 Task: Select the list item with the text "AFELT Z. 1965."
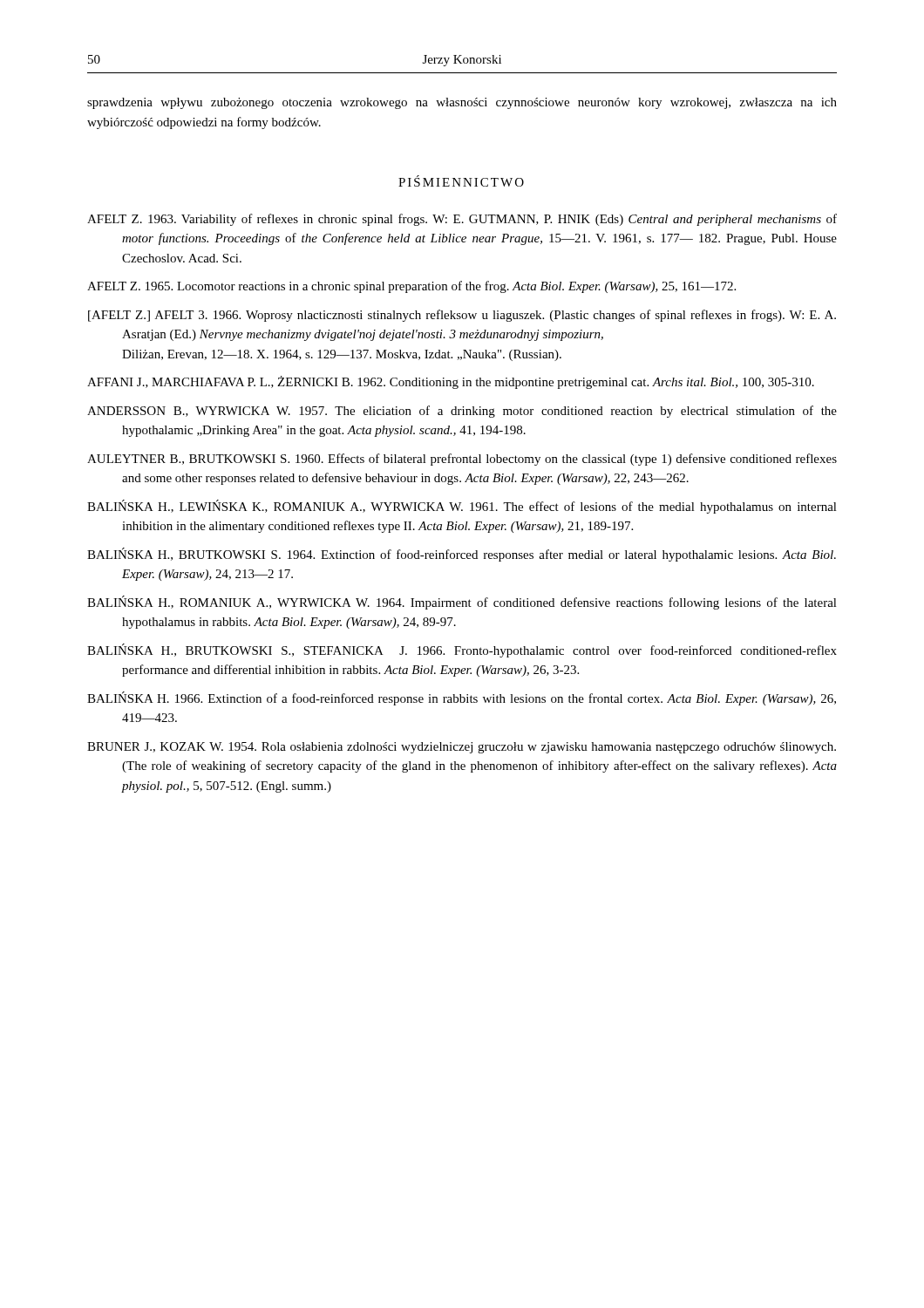(x=412, y=286)
